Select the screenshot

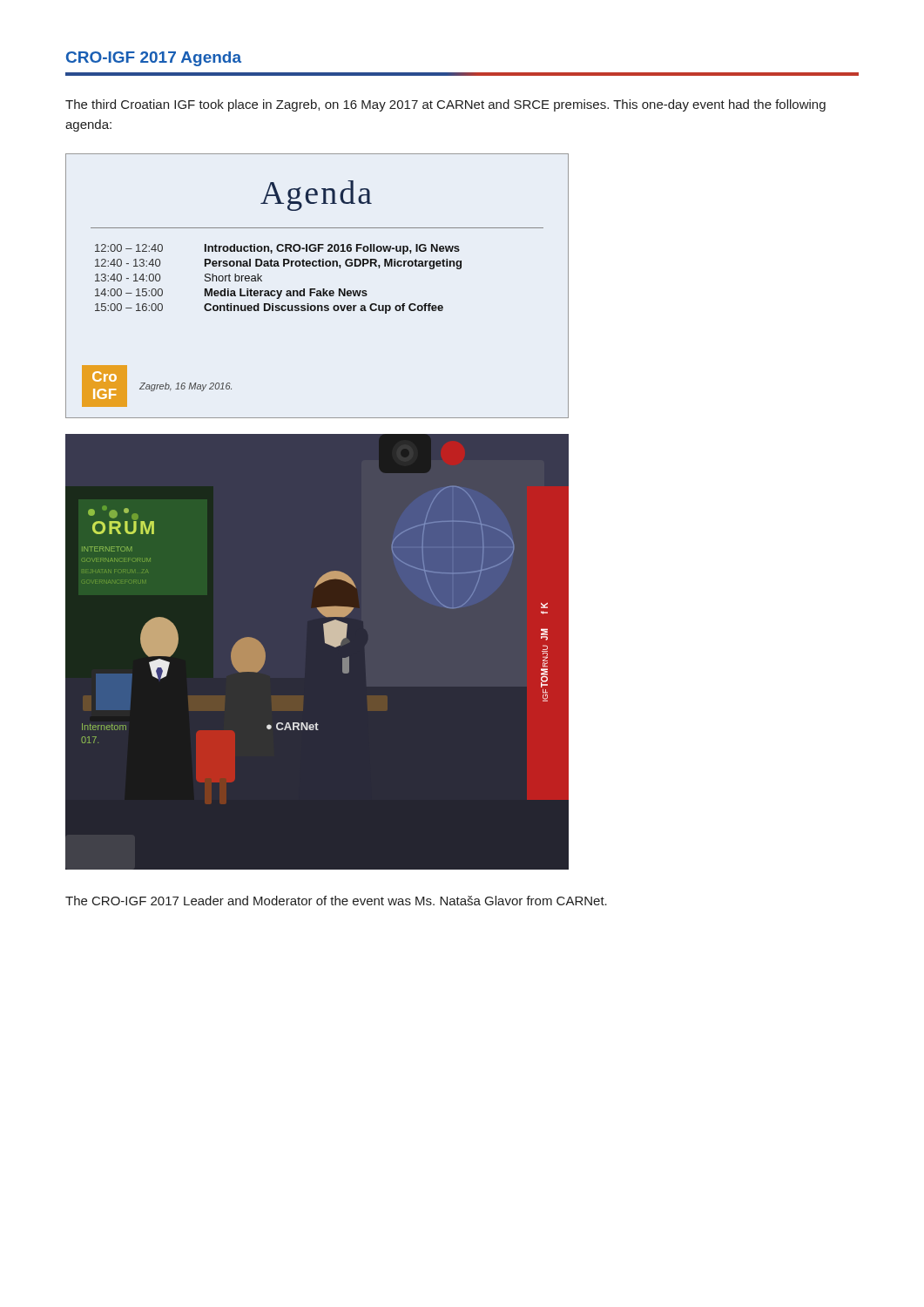tap(462, 286)
